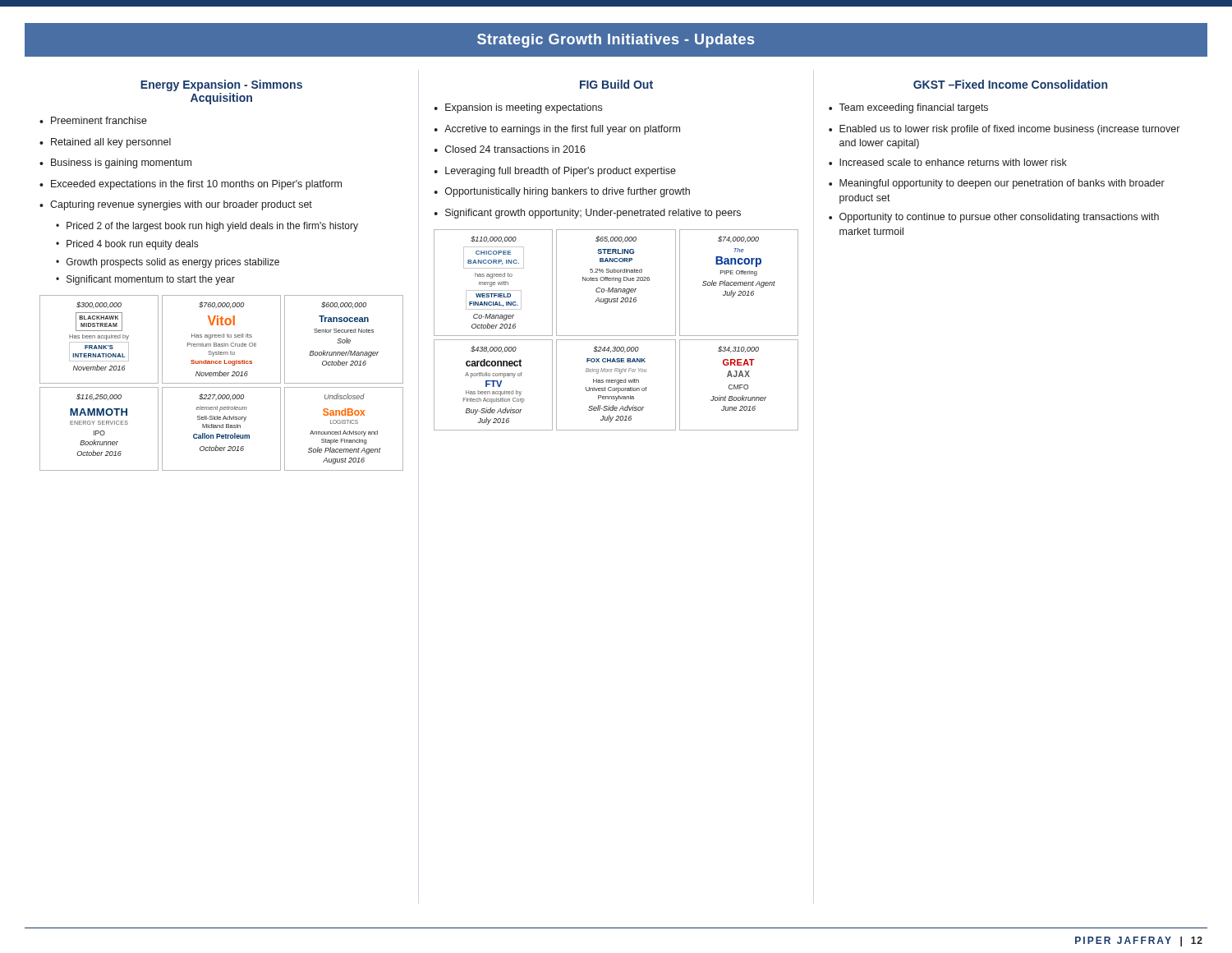This screenshot has width=1232, height=953.
Task: Click on the list item that reads "Enabled us to lower risk profile of fixed"
Action: [1010, 136]
